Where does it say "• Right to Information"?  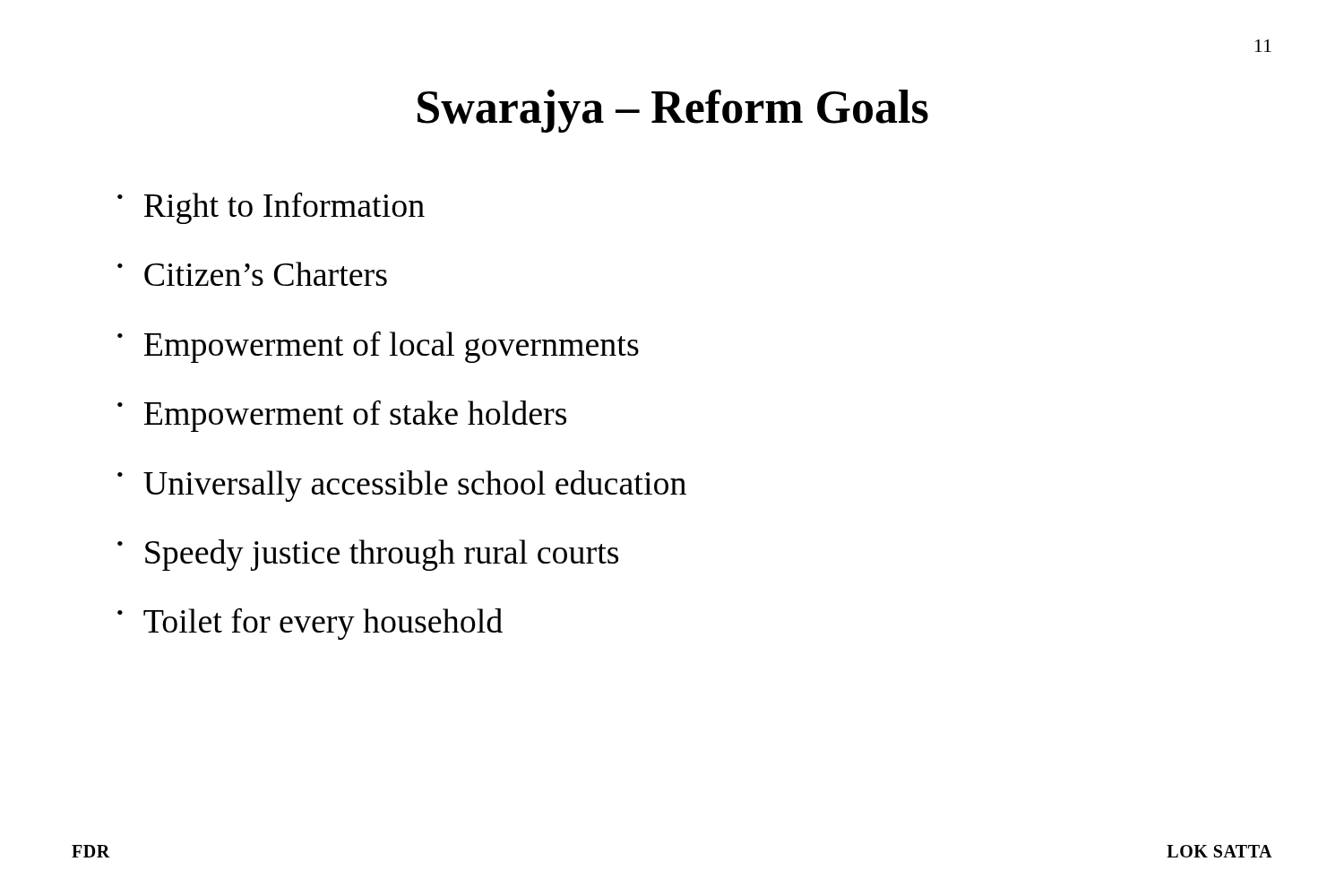tap(271, 206)
